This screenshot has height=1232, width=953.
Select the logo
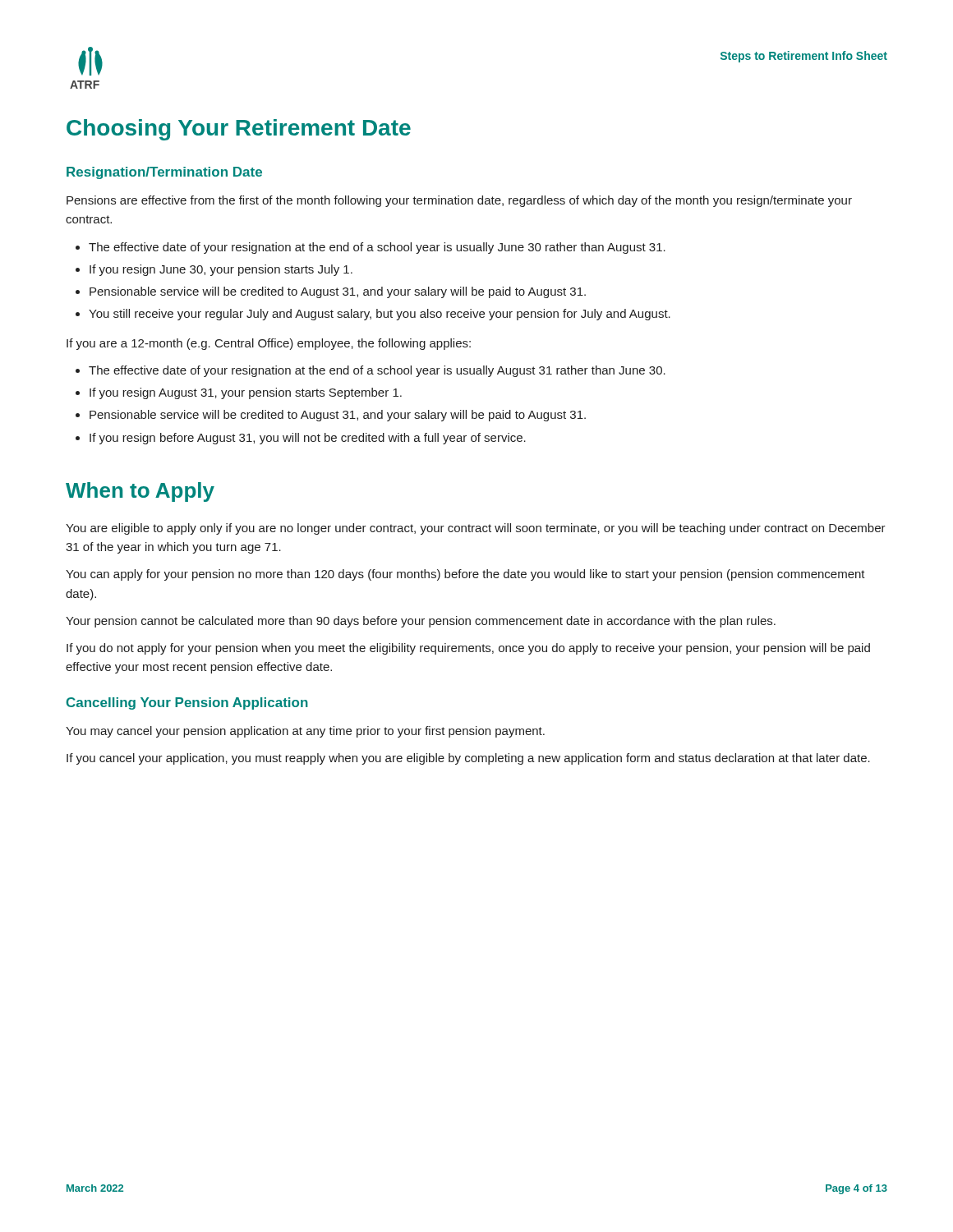(99, 66)
